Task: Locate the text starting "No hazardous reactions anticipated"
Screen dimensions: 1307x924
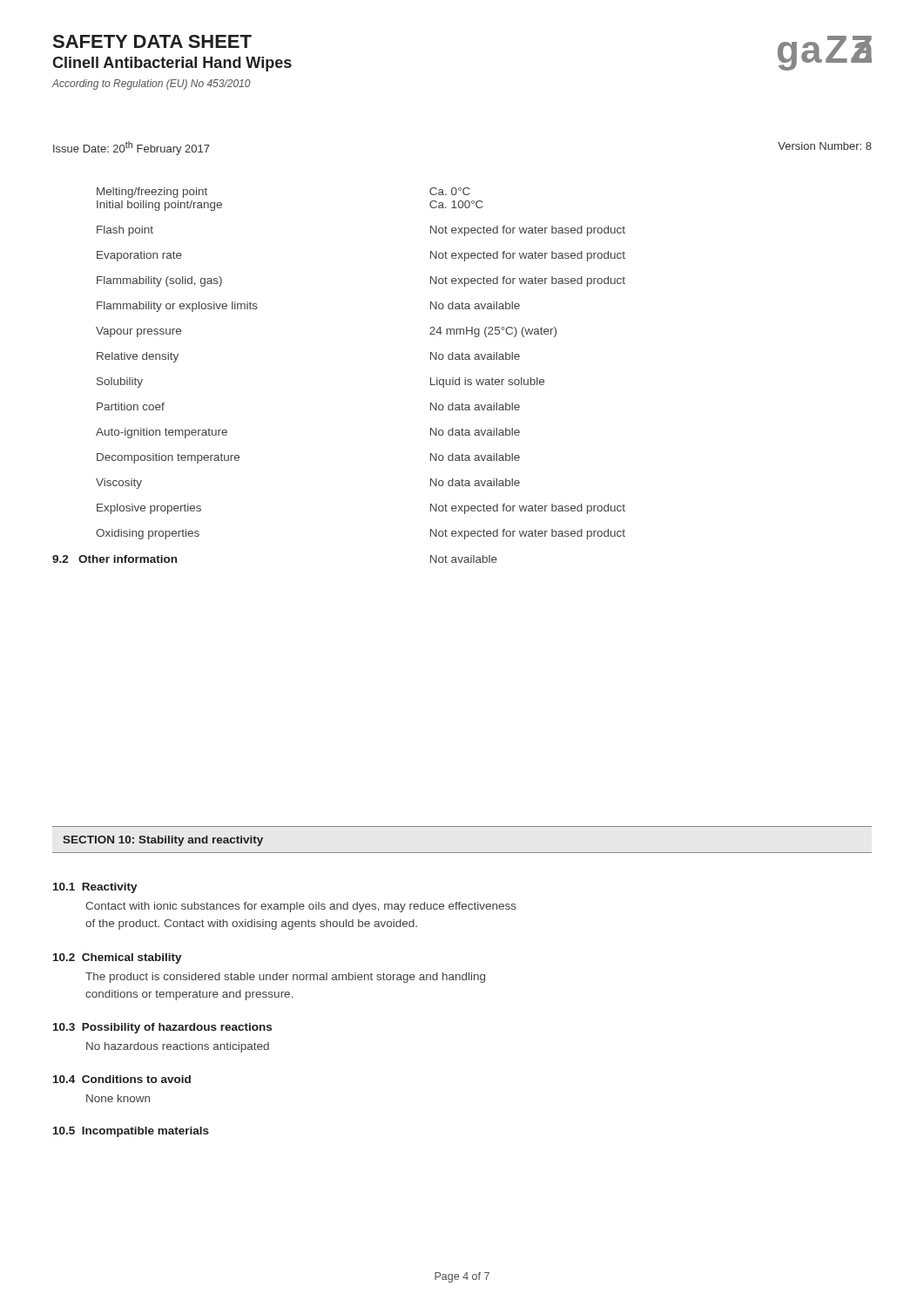Action: click(178, 1046)
